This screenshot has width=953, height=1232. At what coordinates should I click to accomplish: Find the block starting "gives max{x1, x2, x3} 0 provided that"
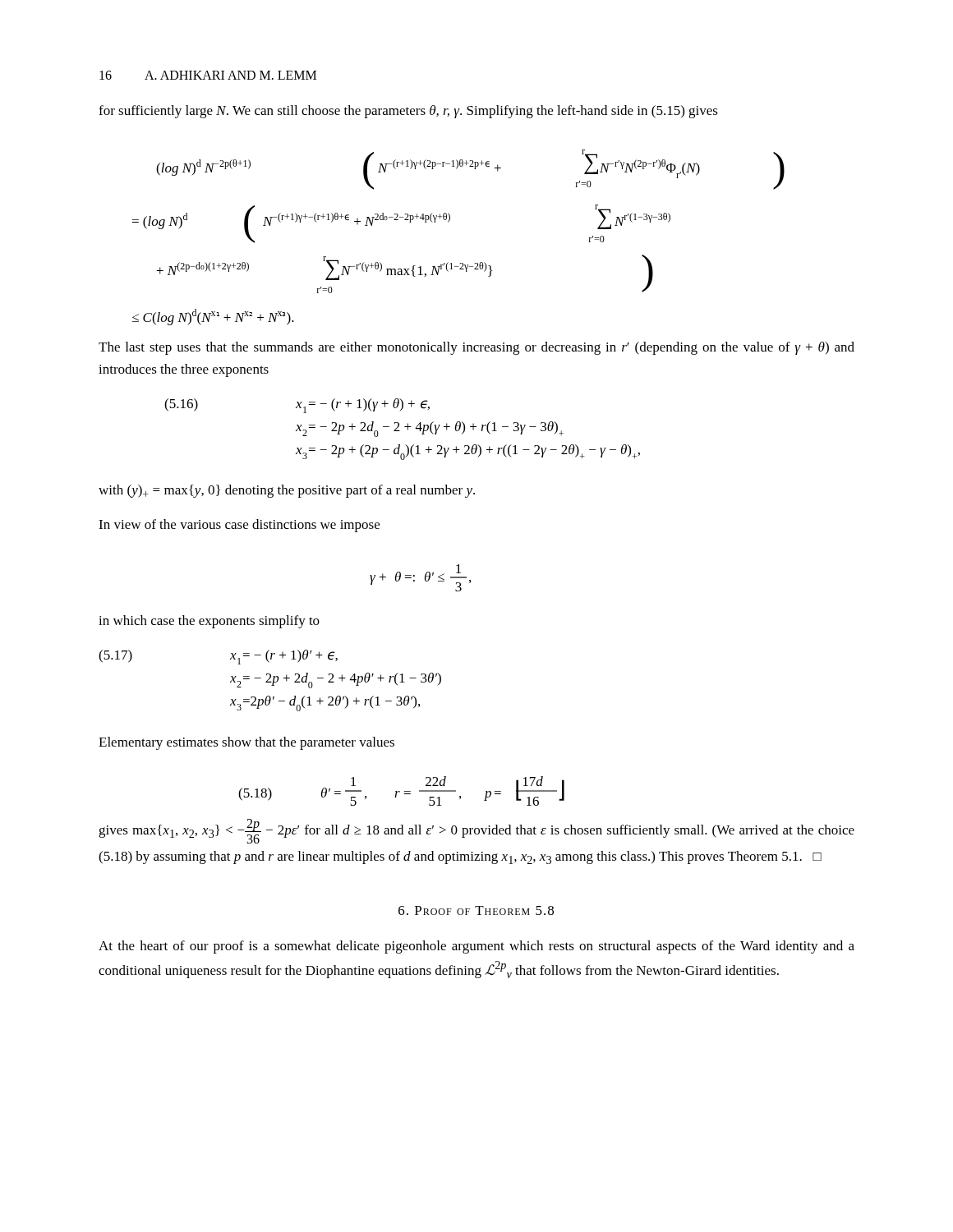[476, 842]
